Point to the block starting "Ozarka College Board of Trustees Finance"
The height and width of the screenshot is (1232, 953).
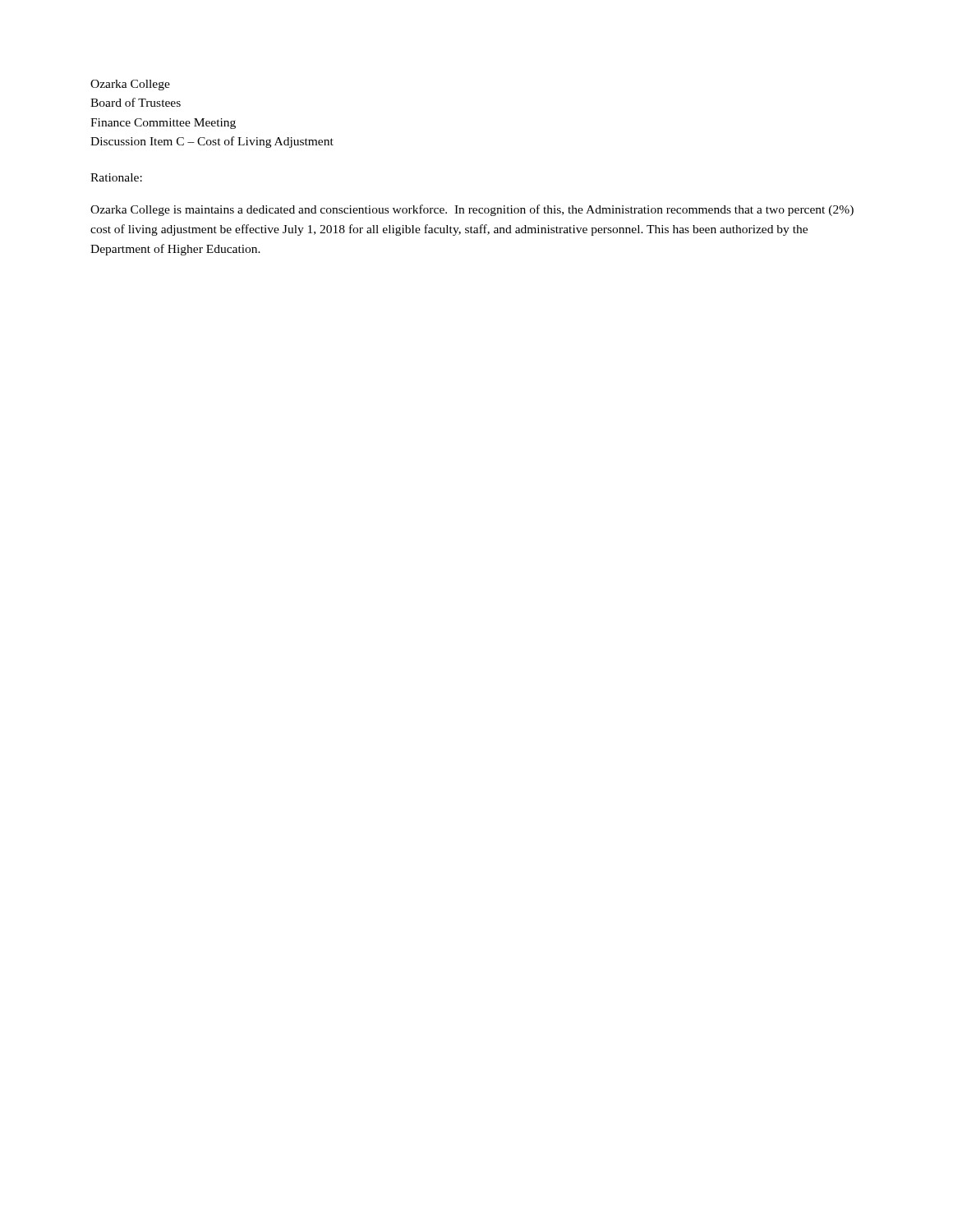[x=212, y=112]
